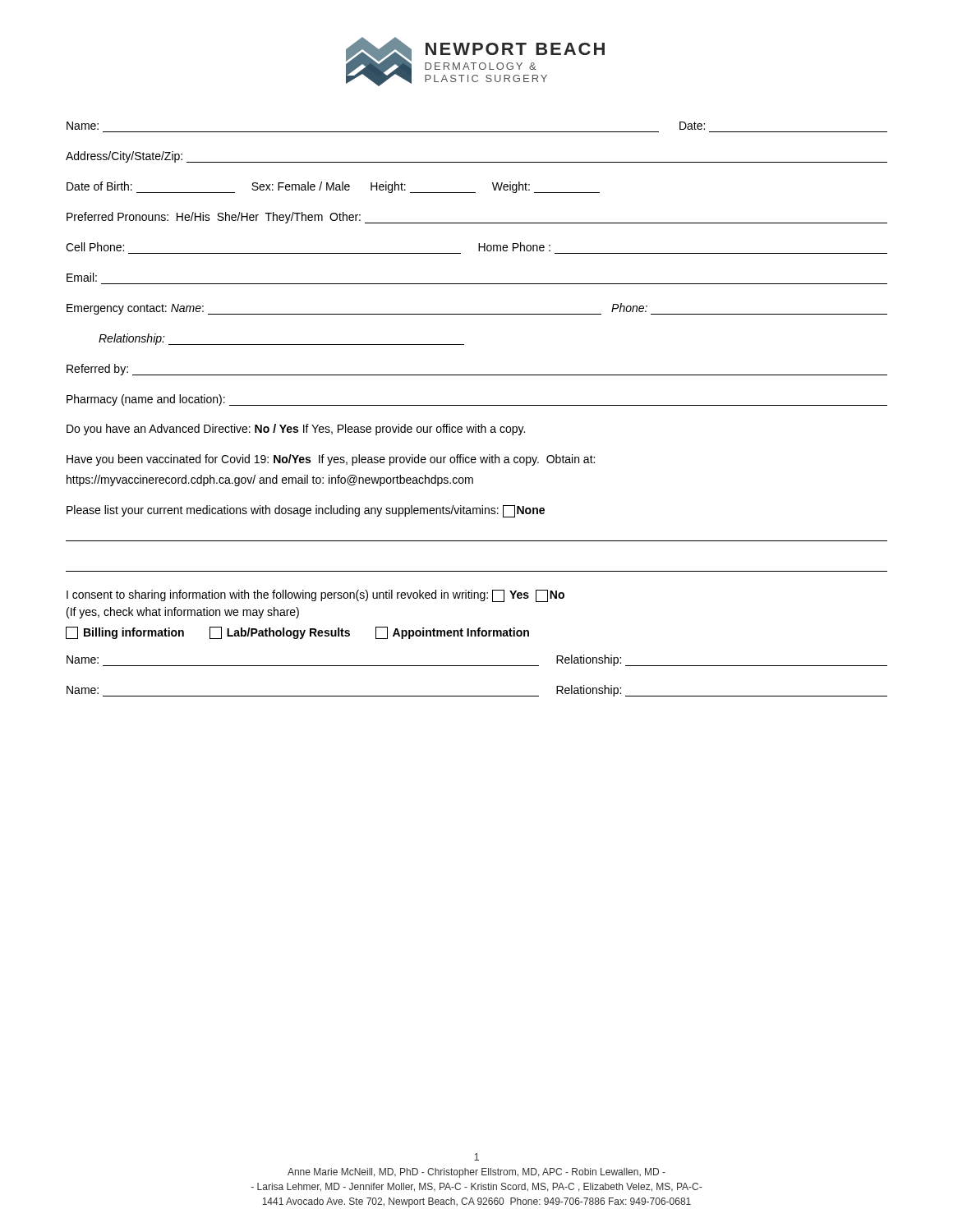This screenshot has height=1232, width=953.
Task: Point to the block beginning "I consent to sharing information with the following"
Action: [x=315, y=603]
